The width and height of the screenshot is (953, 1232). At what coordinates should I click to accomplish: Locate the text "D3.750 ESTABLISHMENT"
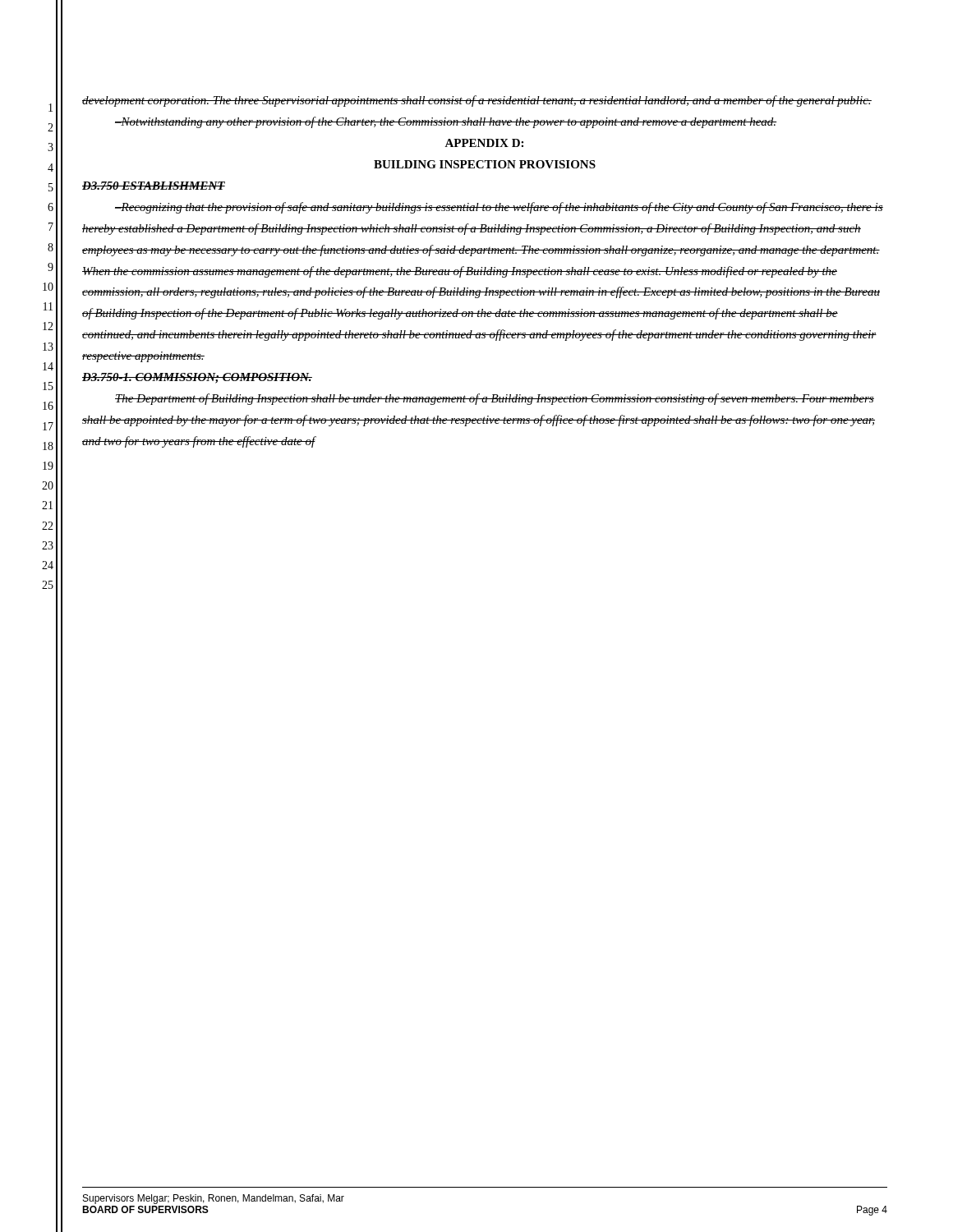pyautogui.click(x=153, y=185)
